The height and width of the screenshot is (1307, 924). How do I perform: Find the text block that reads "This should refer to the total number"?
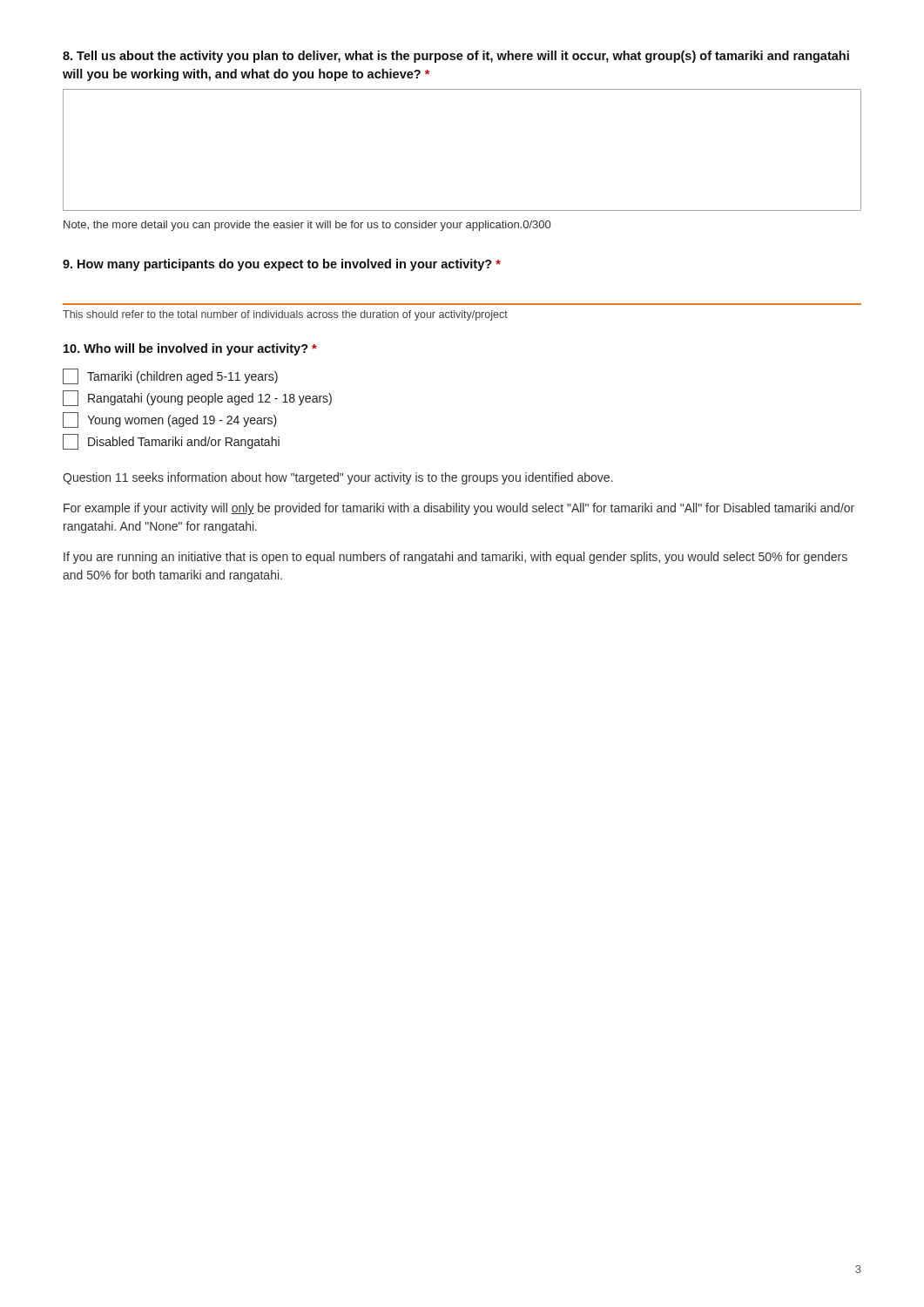(x=285, y=315)
